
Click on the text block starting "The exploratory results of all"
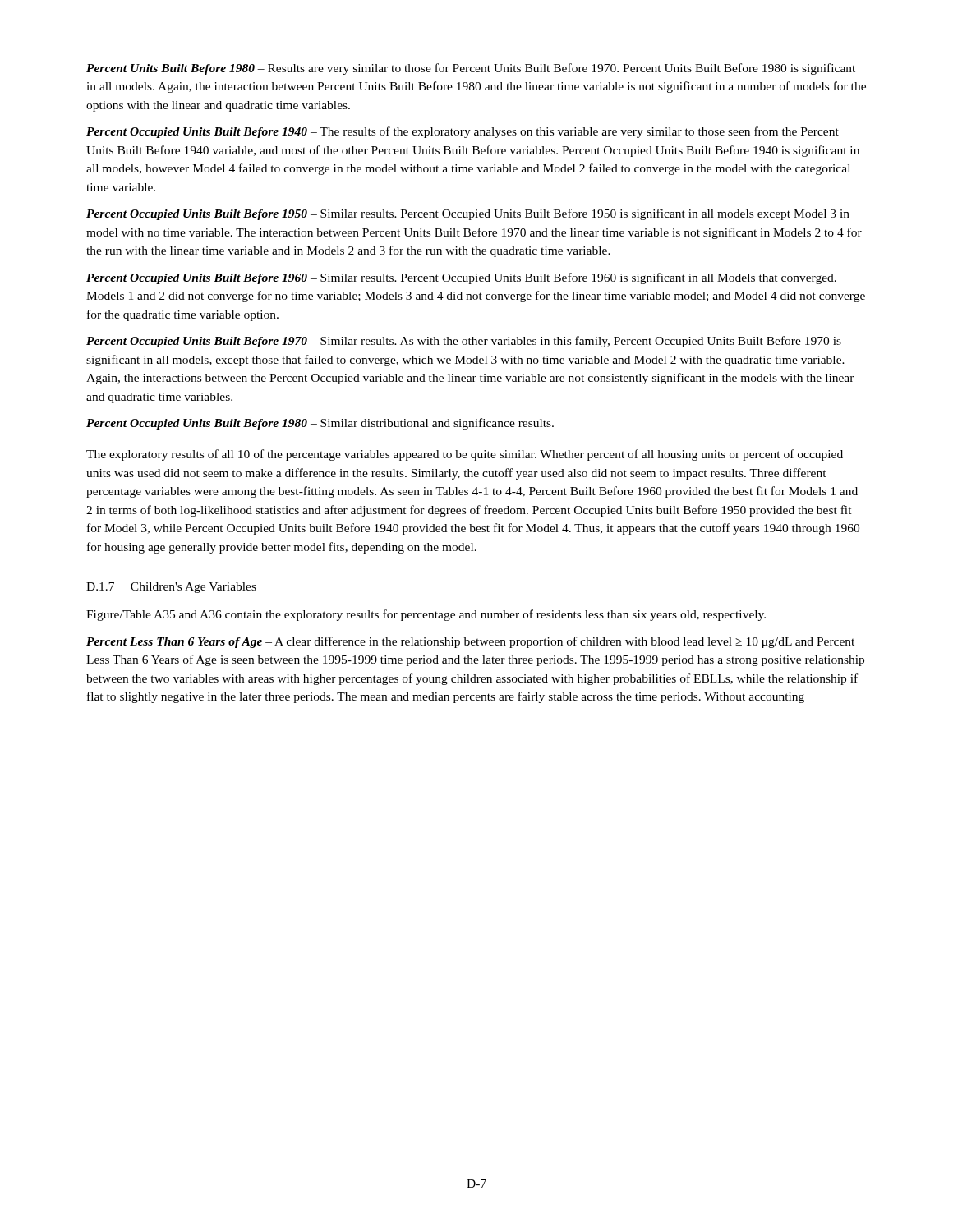(473, 500)
